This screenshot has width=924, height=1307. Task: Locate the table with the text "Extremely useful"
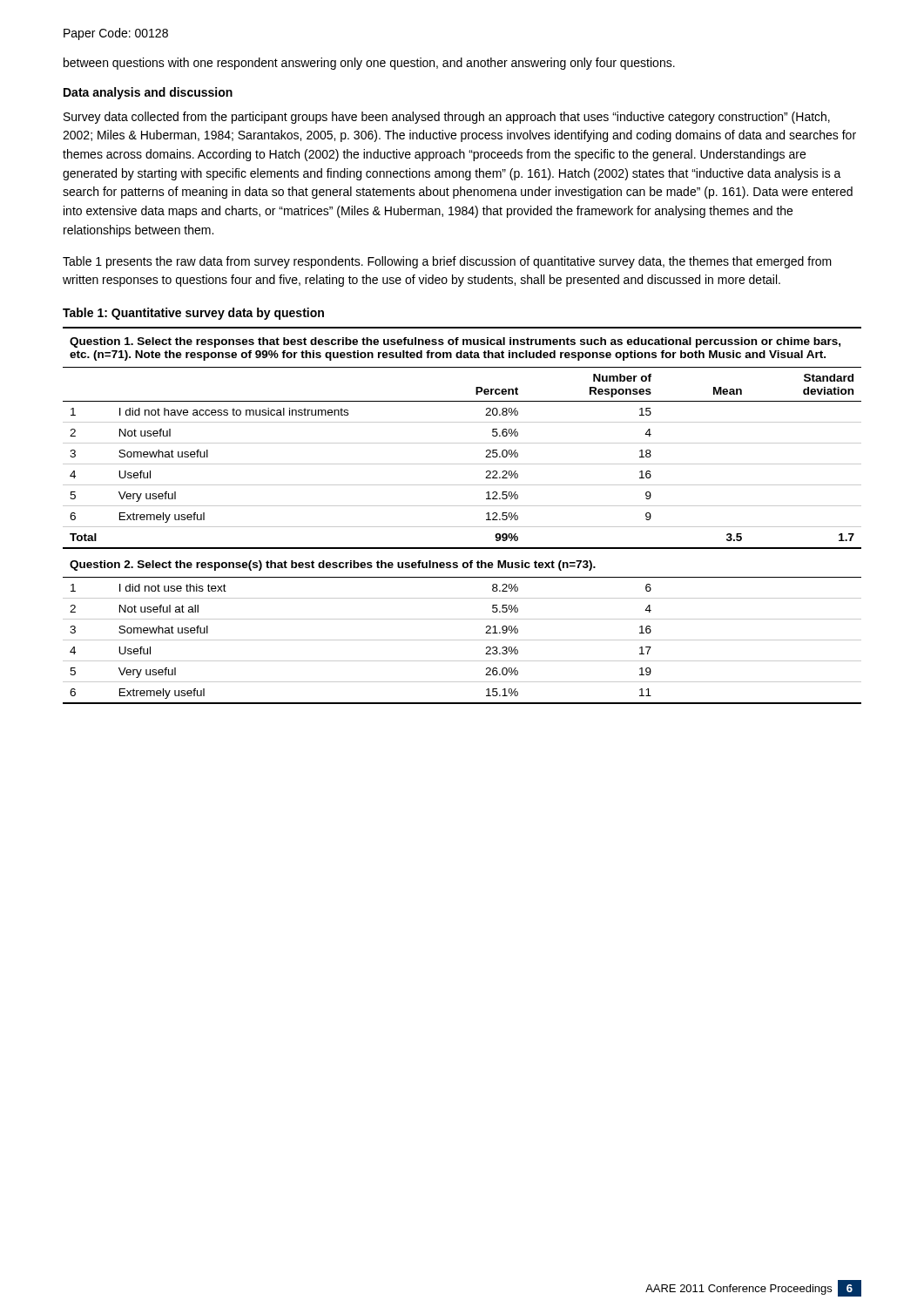(462, 515)
